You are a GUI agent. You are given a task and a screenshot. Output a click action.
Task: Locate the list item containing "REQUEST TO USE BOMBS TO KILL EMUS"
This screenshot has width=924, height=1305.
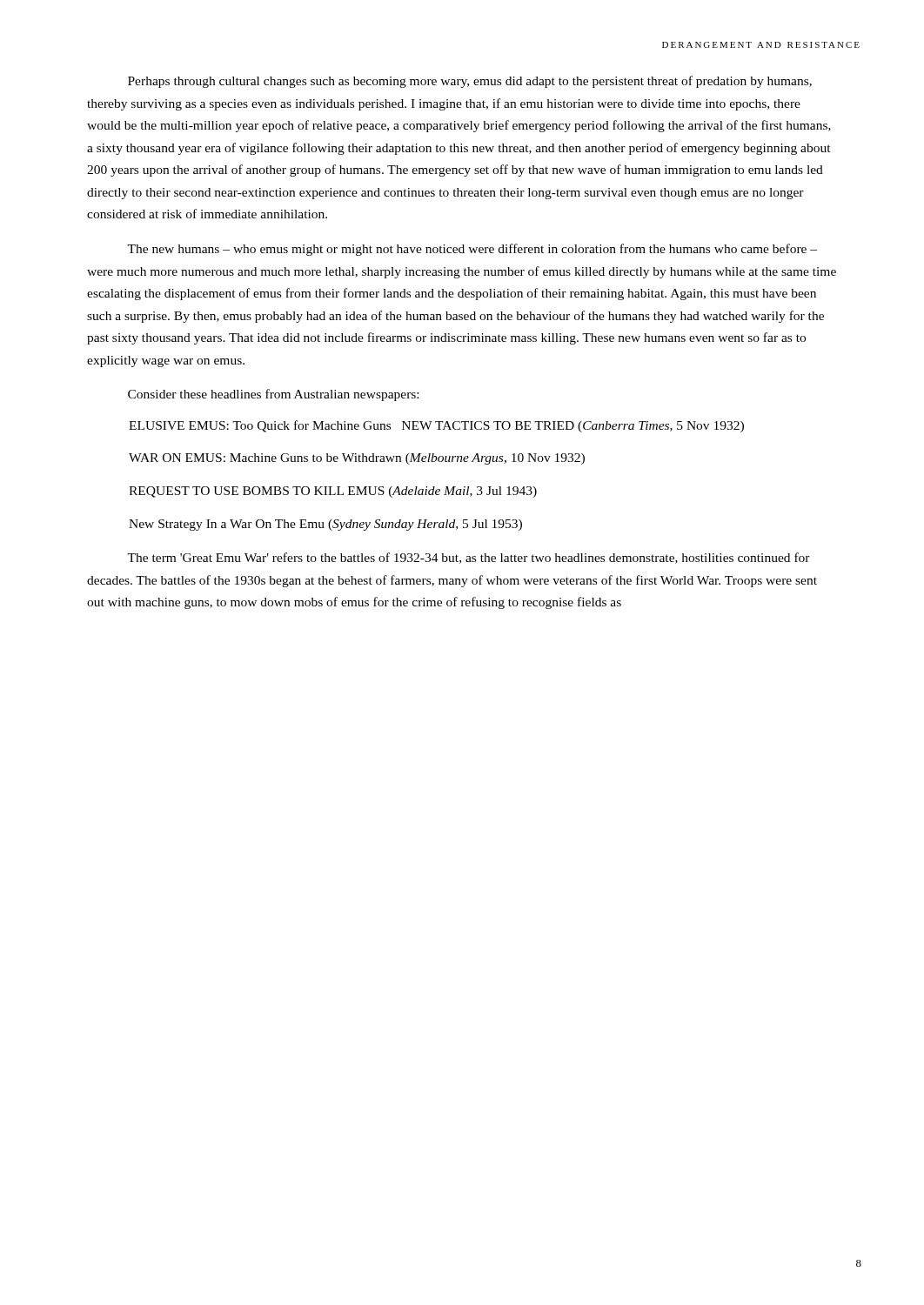[x=333, y=490]
